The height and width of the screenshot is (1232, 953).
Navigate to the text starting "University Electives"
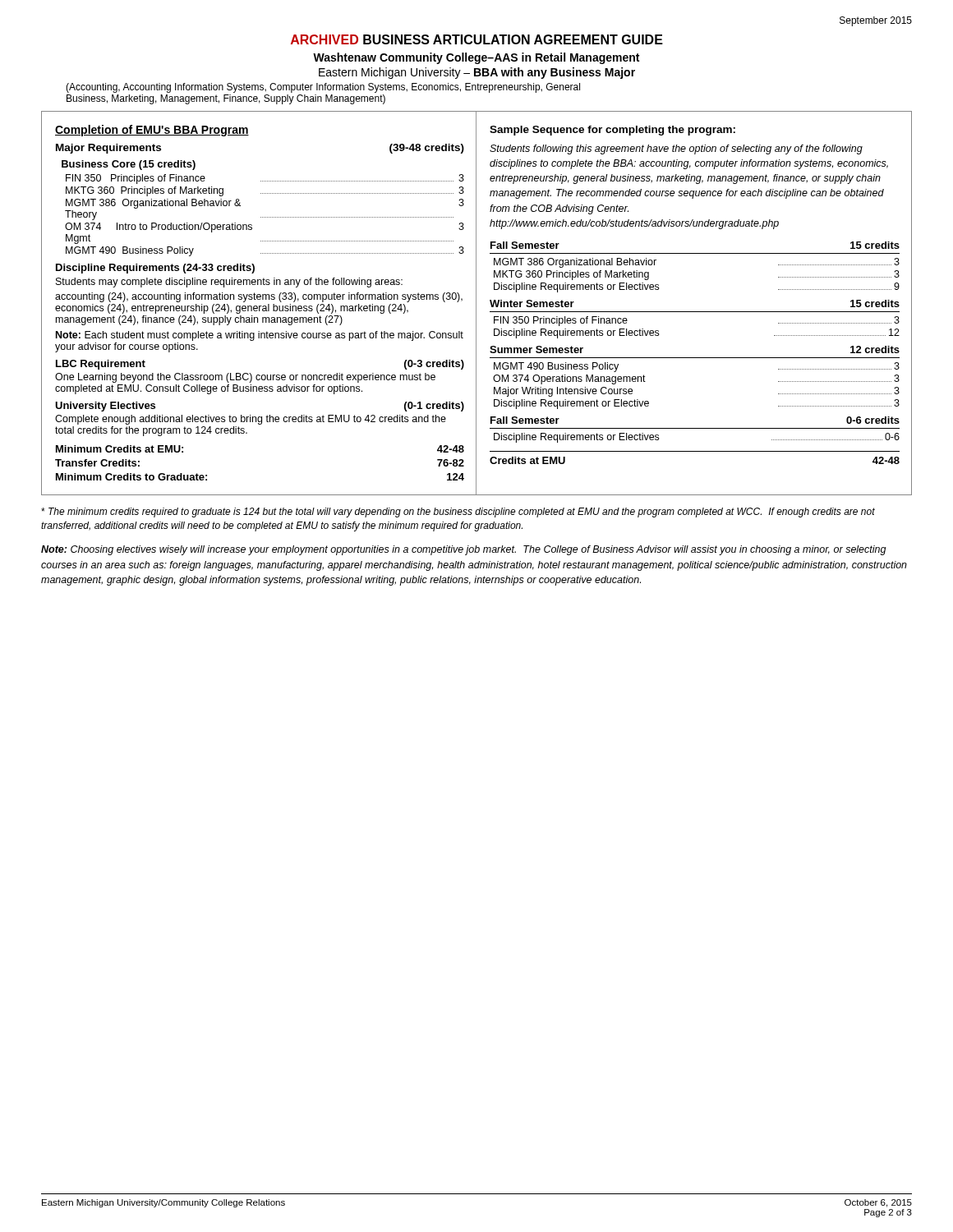tap(106, 405)
